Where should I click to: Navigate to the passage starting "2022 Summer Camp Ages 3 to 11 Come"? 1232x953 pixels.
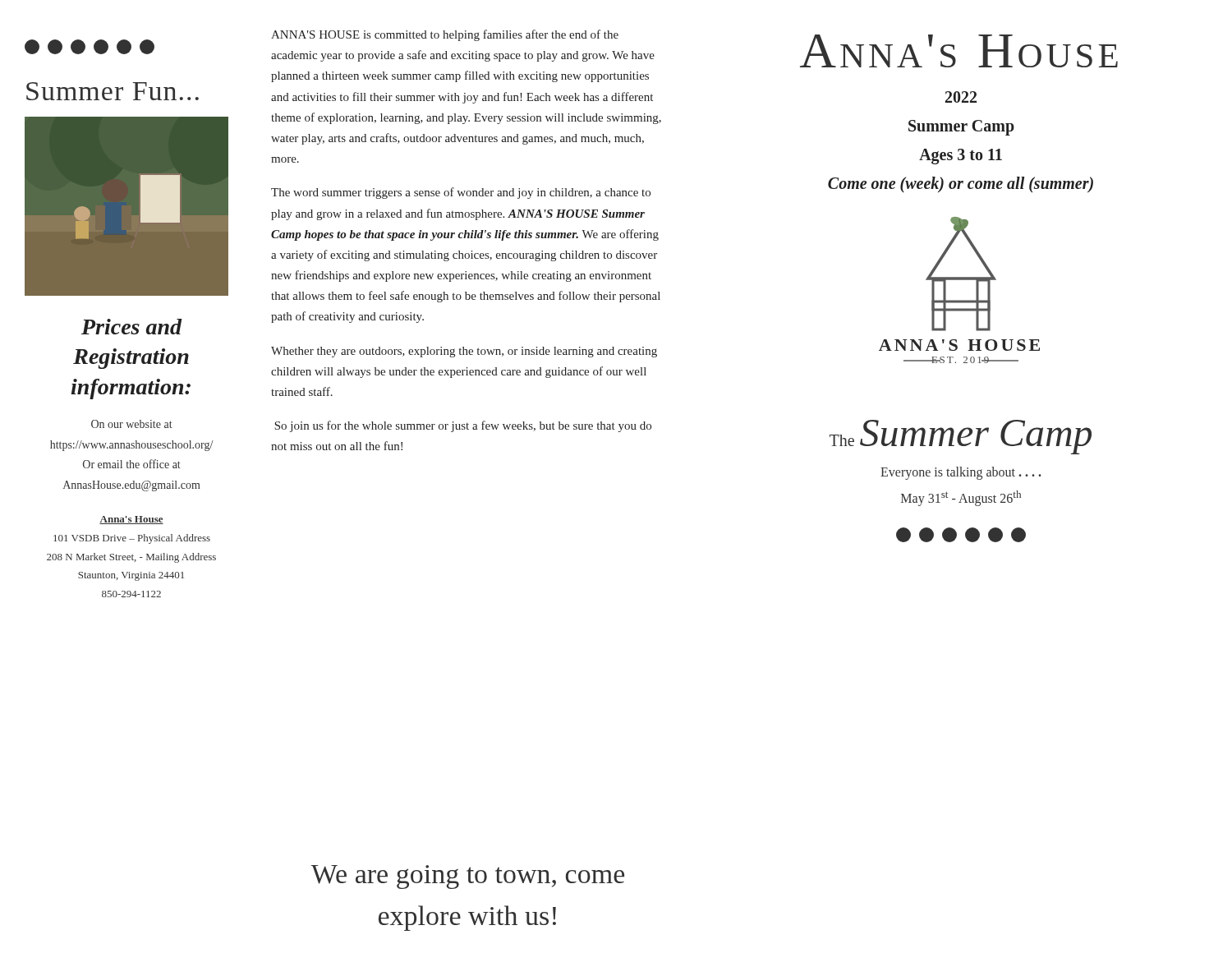tap(961, 140)
